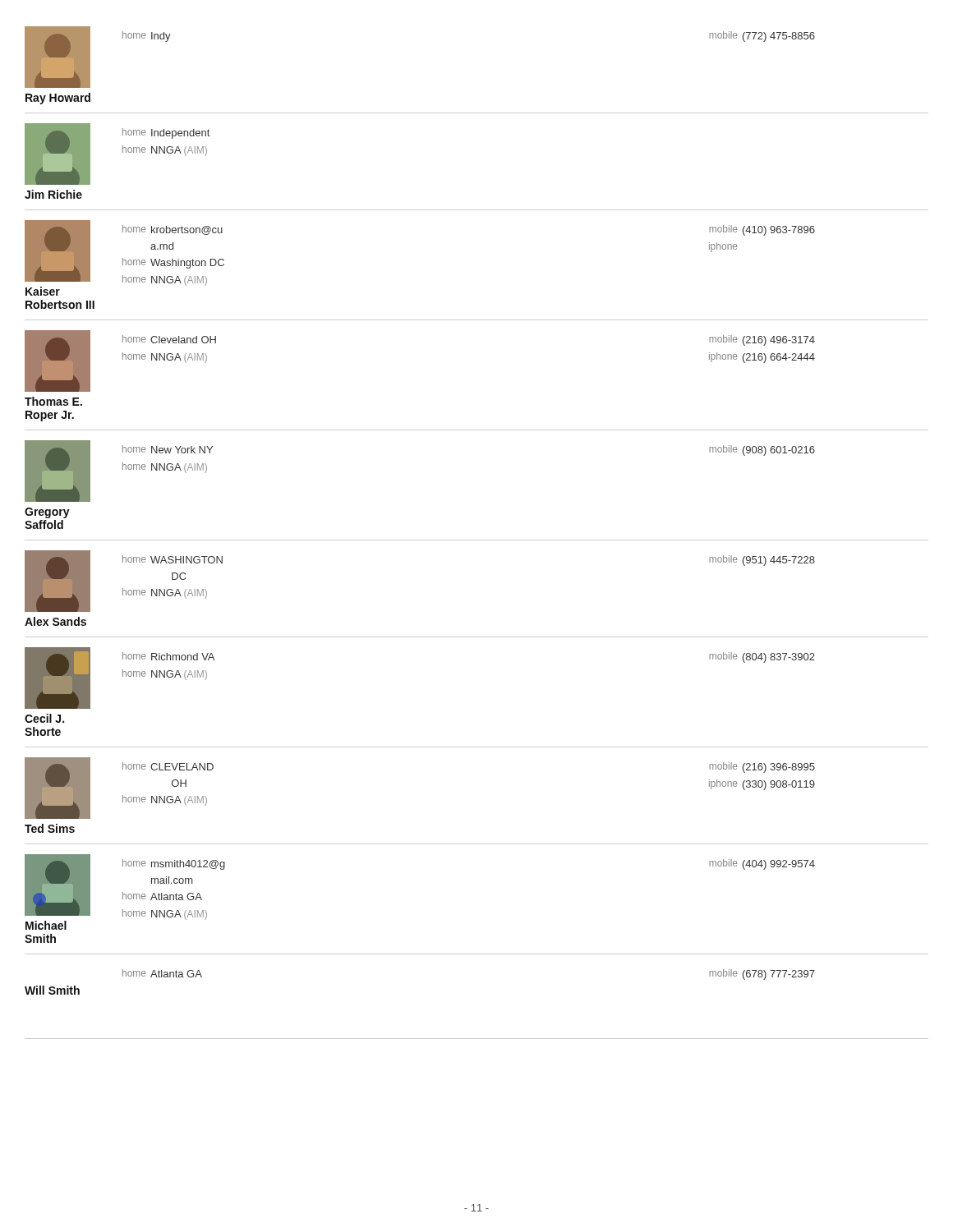953x1232 pixels.
Task: Navigate to the element starting "Thomas E. Roper Jr. home Cleveland OH home"
Action: (57, 361)
